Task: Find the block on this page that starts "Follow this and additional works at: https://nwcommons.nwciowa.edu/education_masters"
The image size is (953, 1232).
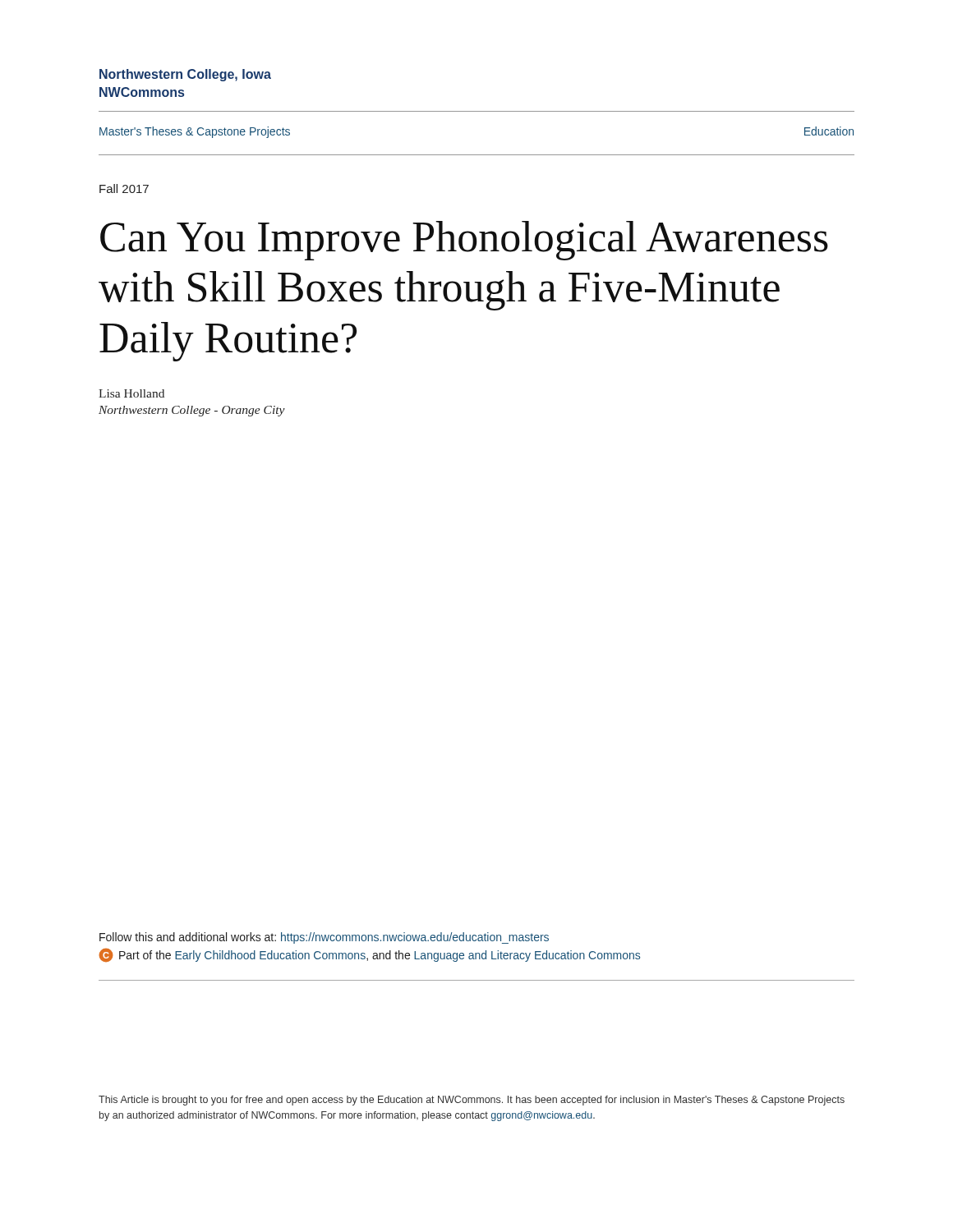Action: pos(476,946)
